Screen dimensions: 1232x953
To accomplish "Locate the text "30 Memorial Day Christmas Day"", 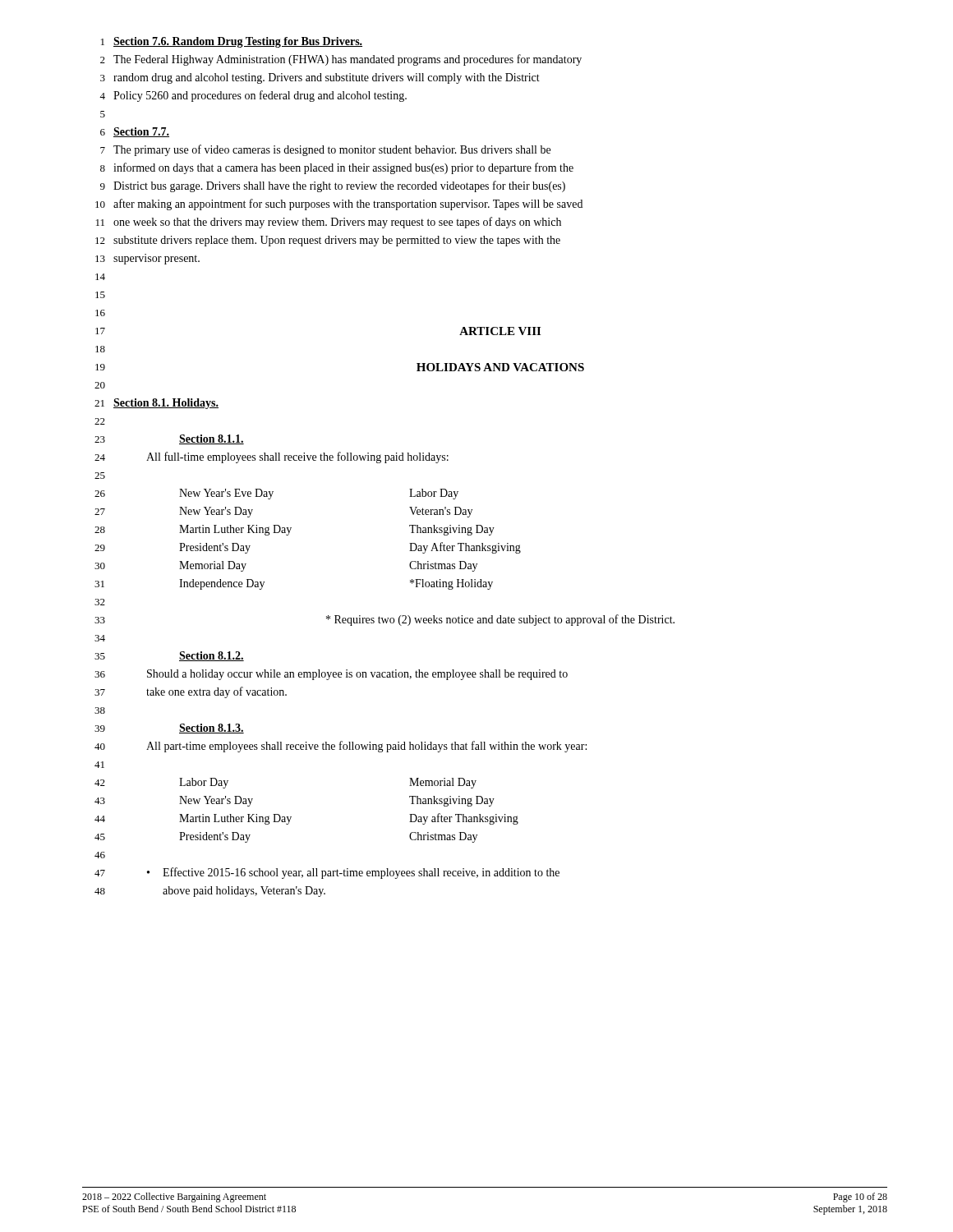I will pyautogui.click(x=485, y=566).
